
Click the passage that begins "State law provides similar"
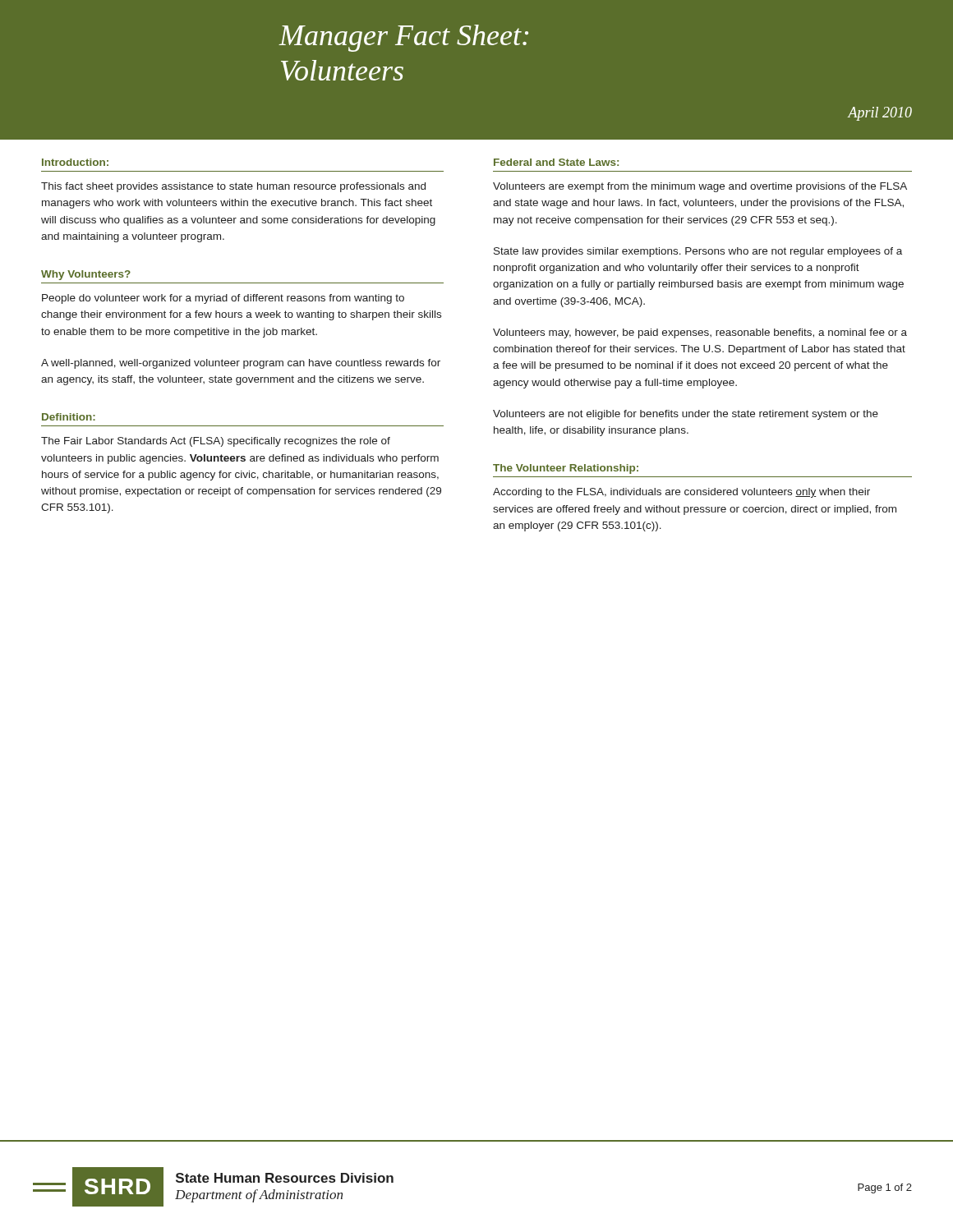click(x=699, y=276)
